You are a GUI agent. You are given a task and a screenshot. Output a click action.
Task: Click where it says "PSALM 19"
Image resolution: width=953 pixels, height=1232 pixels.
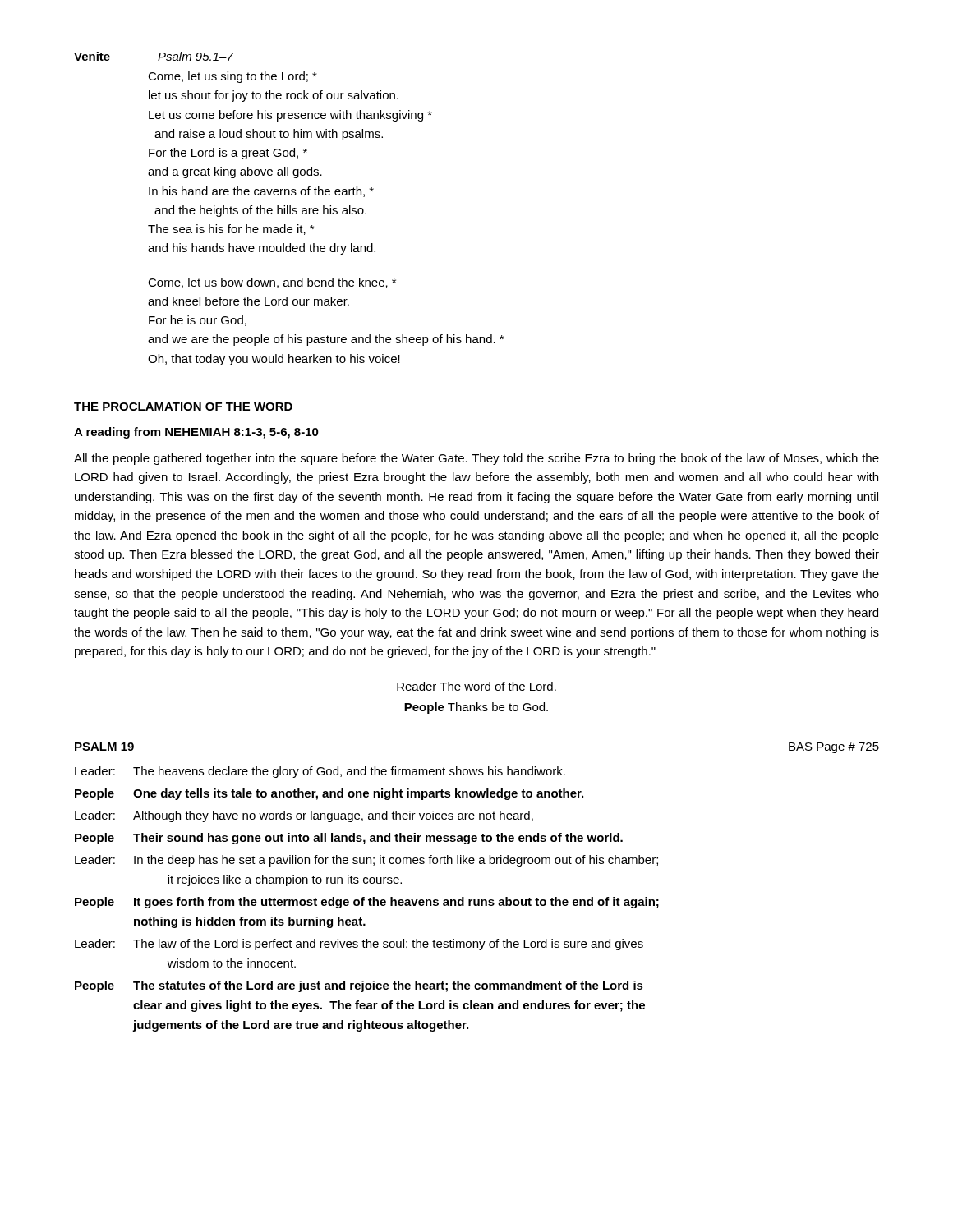click(104, 746)
